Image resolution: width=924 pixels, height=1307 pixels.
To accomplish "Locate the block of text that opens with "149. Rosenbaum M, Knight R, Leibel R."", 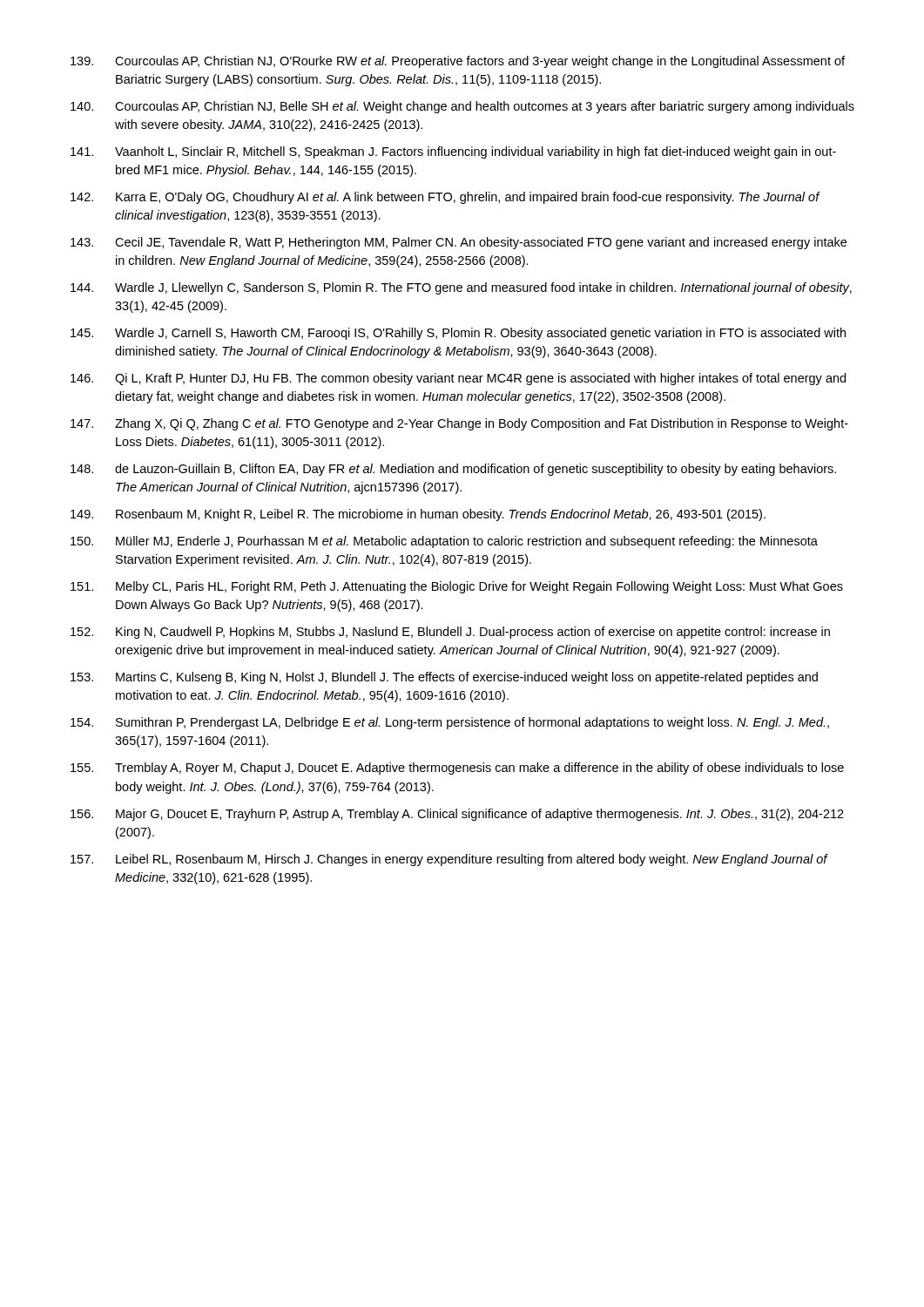I will (x=462, y=515).
